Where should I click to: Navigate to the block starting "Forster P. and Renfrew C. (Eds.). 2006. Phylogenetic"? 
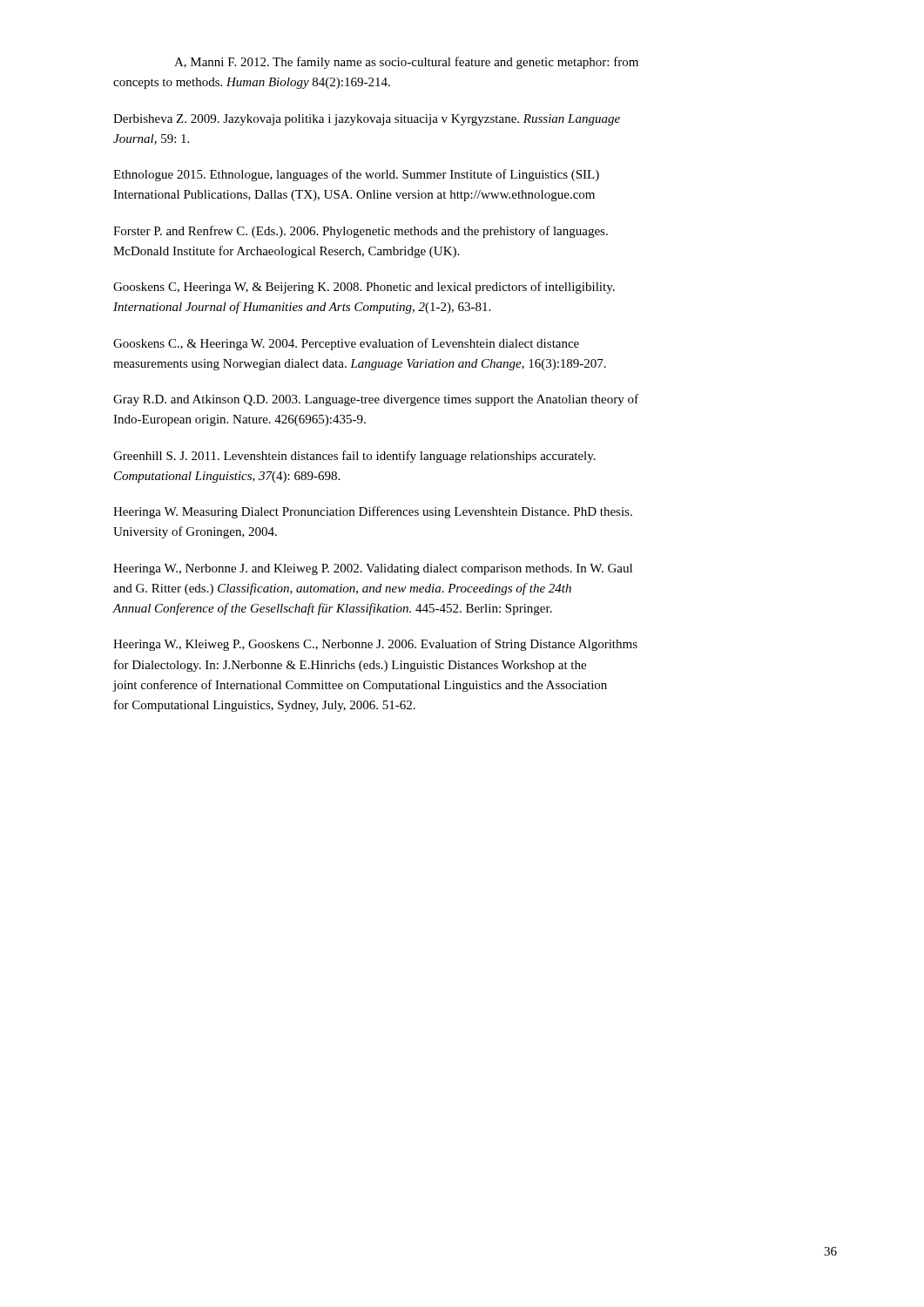[x=475, y=241]
